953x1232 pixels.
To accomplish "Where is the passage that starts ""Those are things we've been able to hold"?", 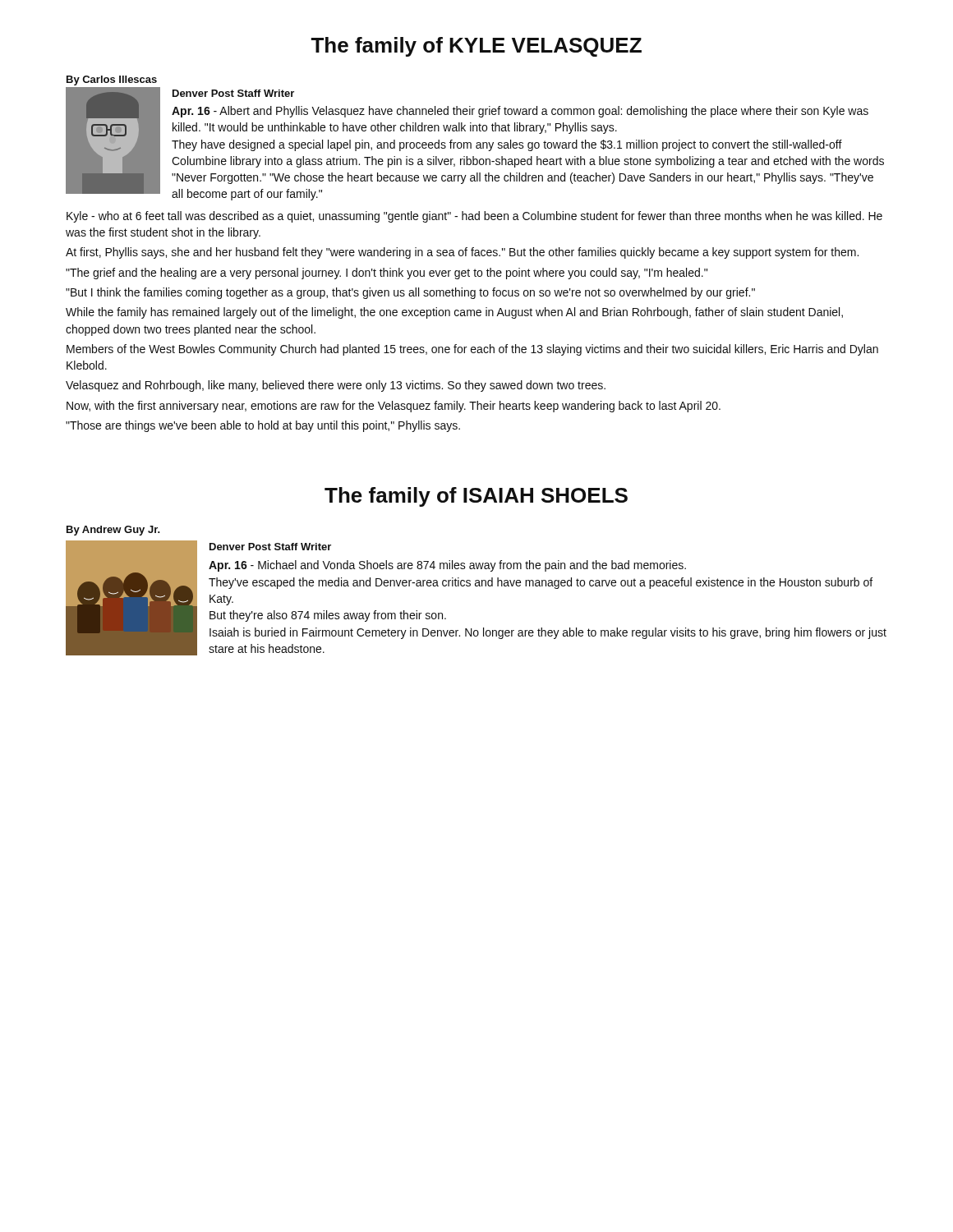I will 263,425.
